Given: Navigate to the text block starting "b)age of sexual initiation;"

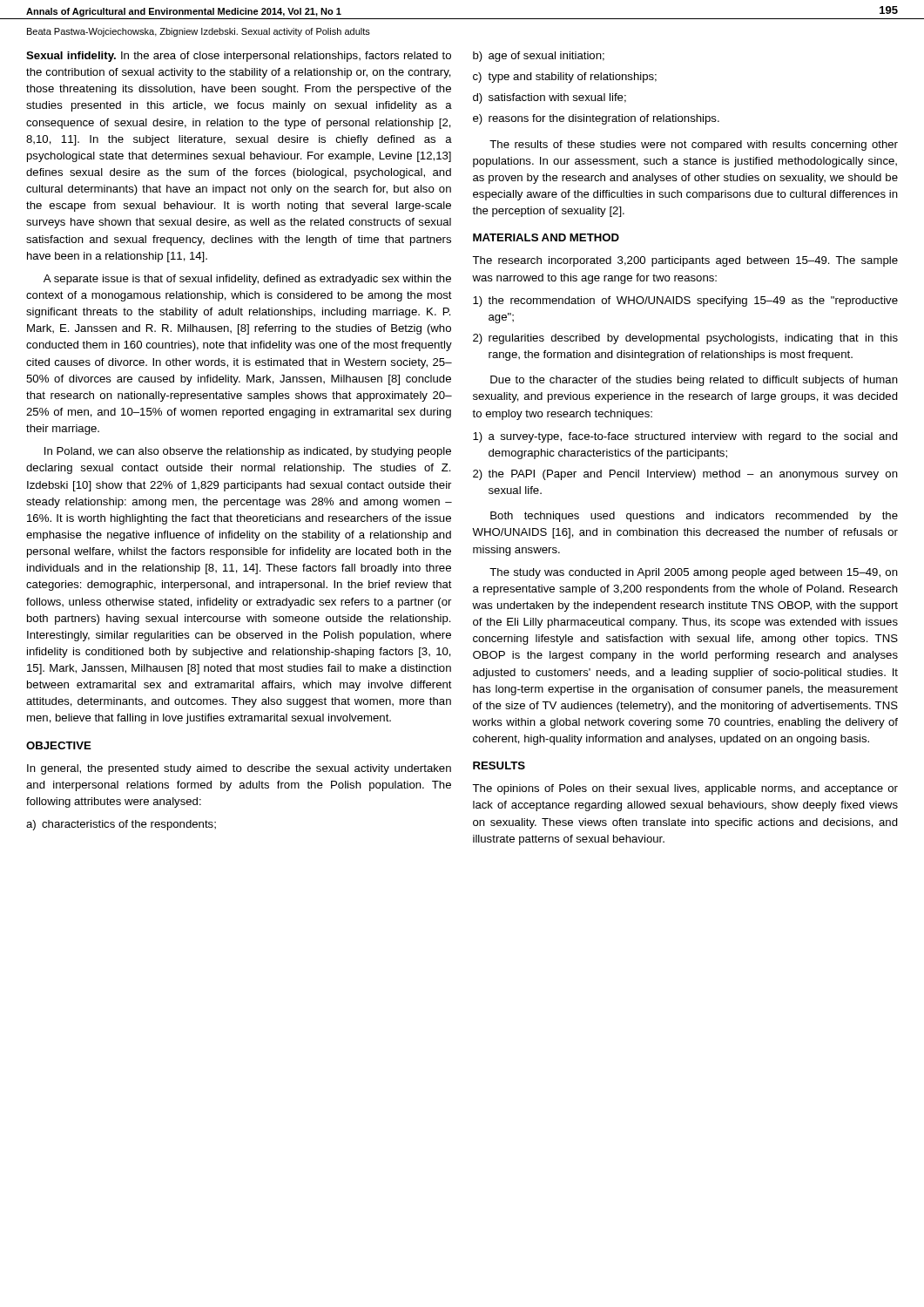Looking at the screenshot, I should click(539, 55).
